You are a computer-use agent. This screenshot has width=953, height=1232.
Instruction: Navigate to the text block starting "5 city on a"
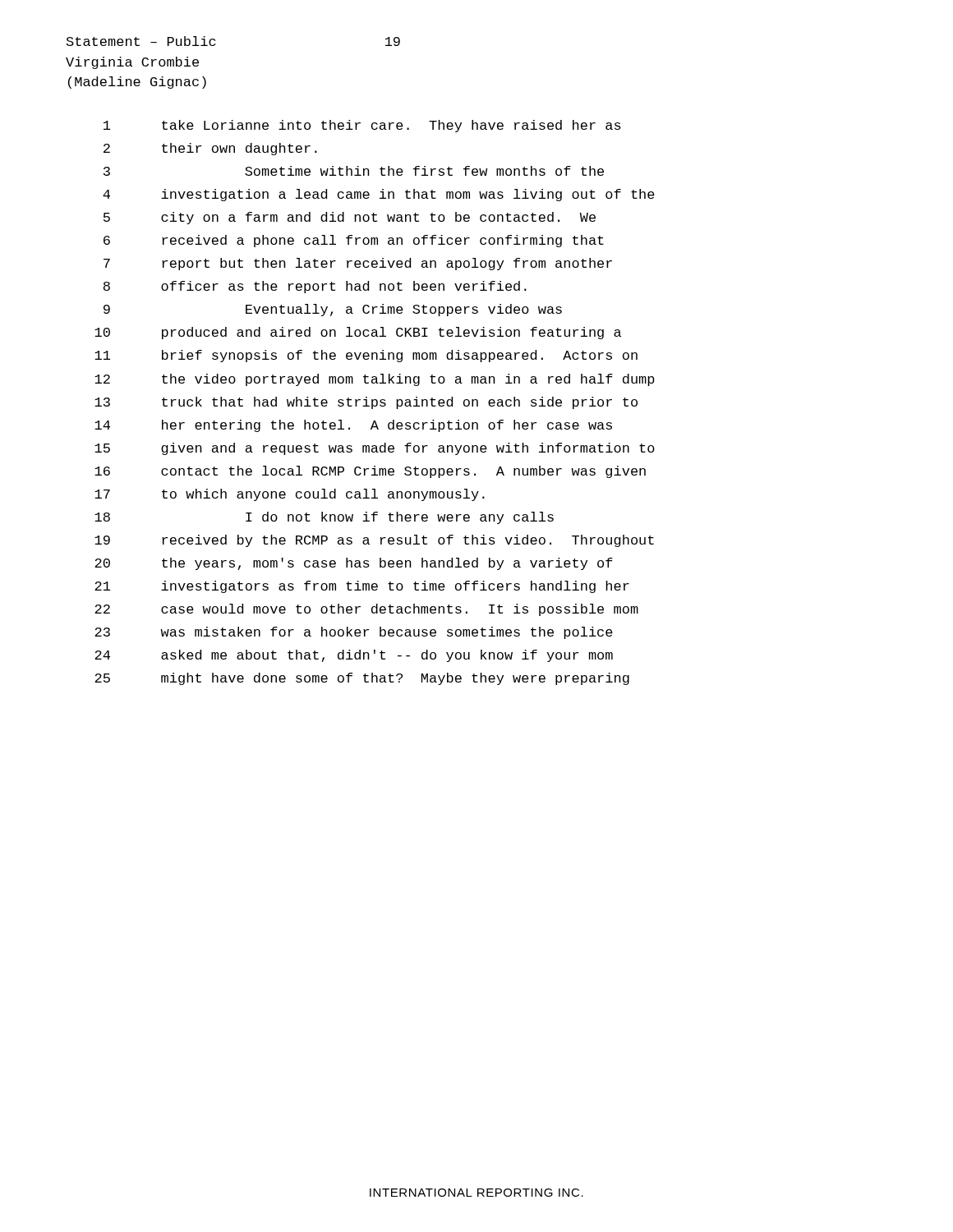coord(476,219)
